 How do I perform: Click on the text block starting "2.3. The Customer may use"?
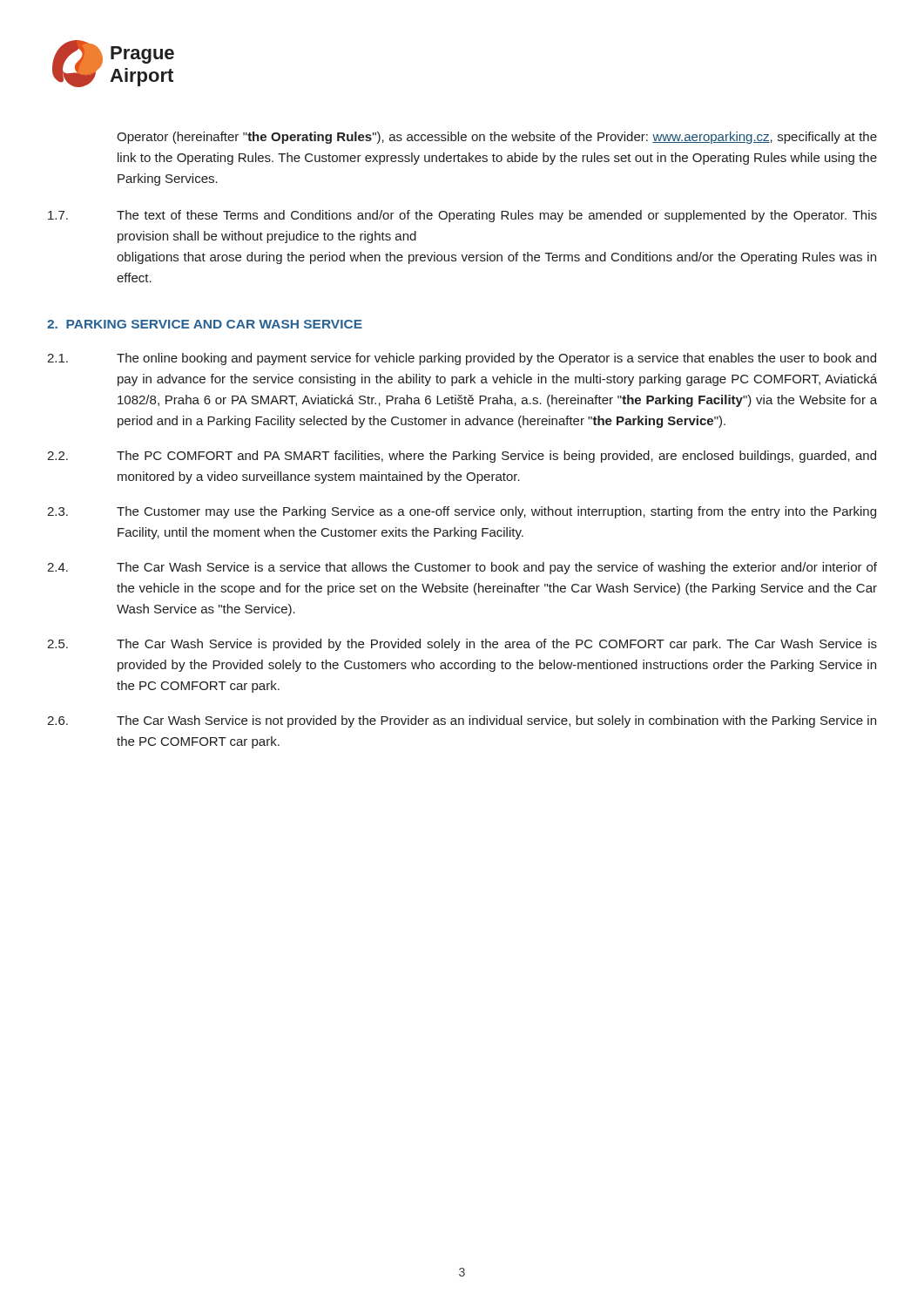[x=462, y=522]
